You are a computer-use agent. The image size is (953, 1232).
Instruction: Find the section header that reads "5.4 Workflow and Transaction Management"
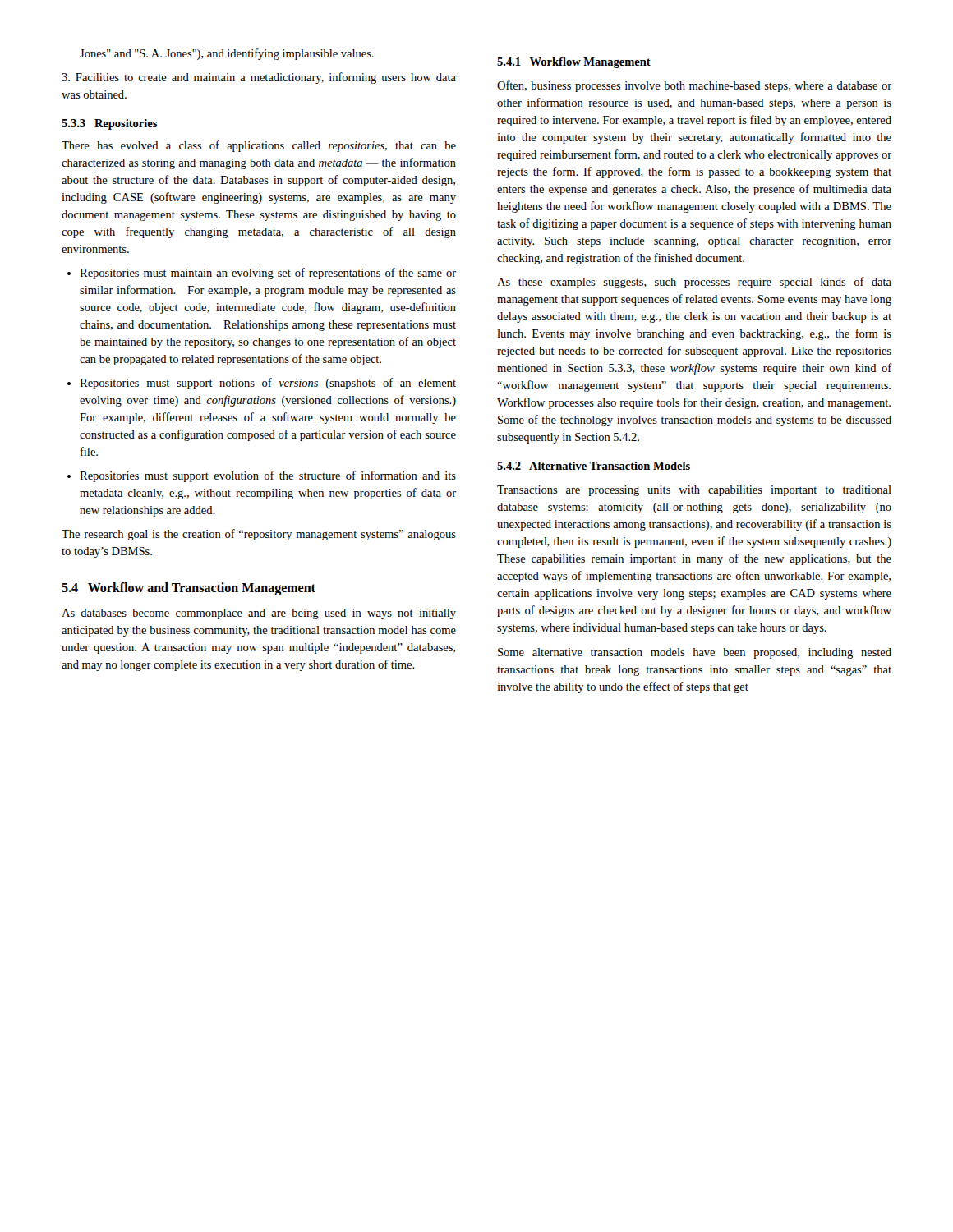189,588
